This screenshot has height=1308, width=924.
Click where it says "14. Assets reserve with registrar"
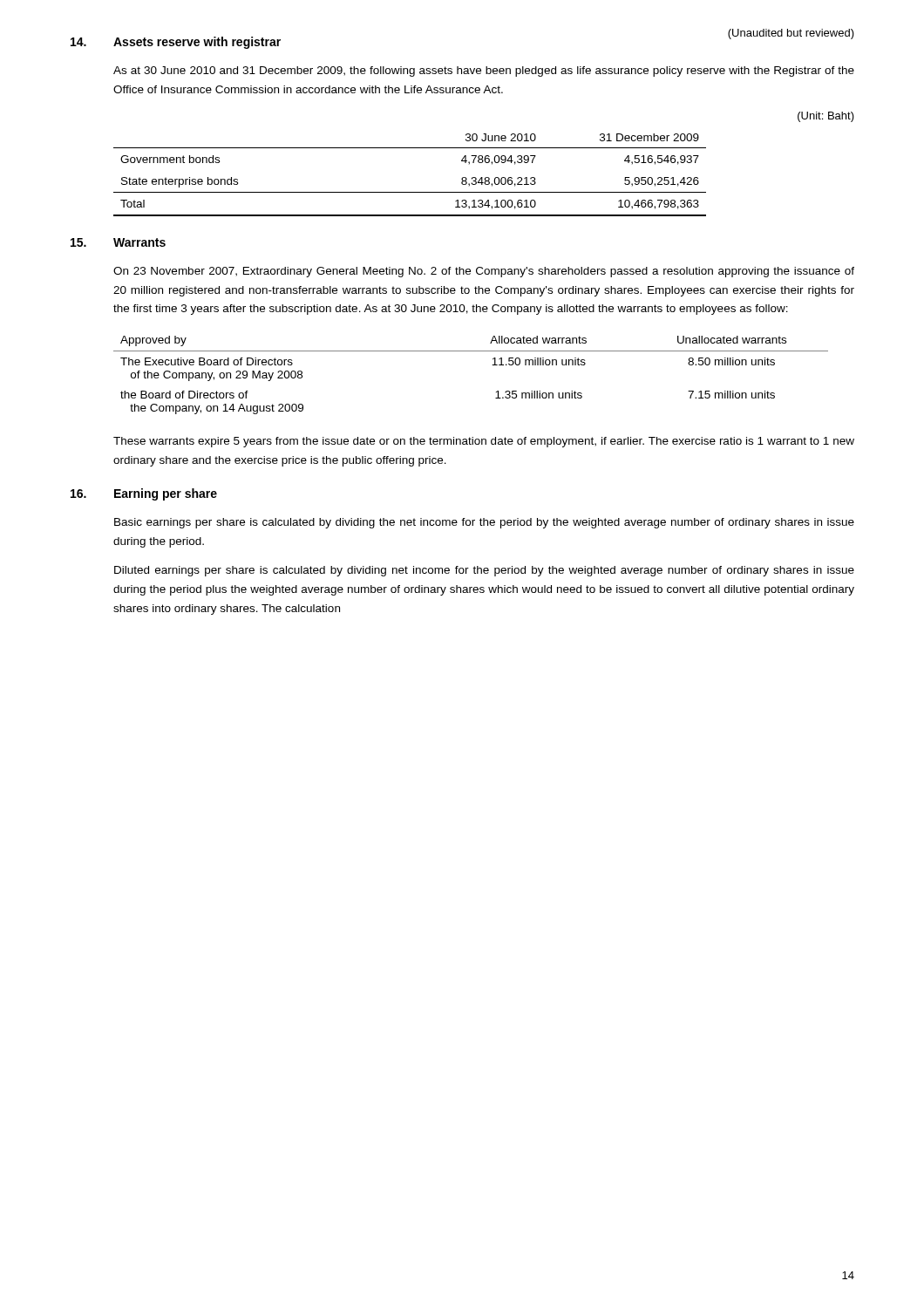[175, 42]
